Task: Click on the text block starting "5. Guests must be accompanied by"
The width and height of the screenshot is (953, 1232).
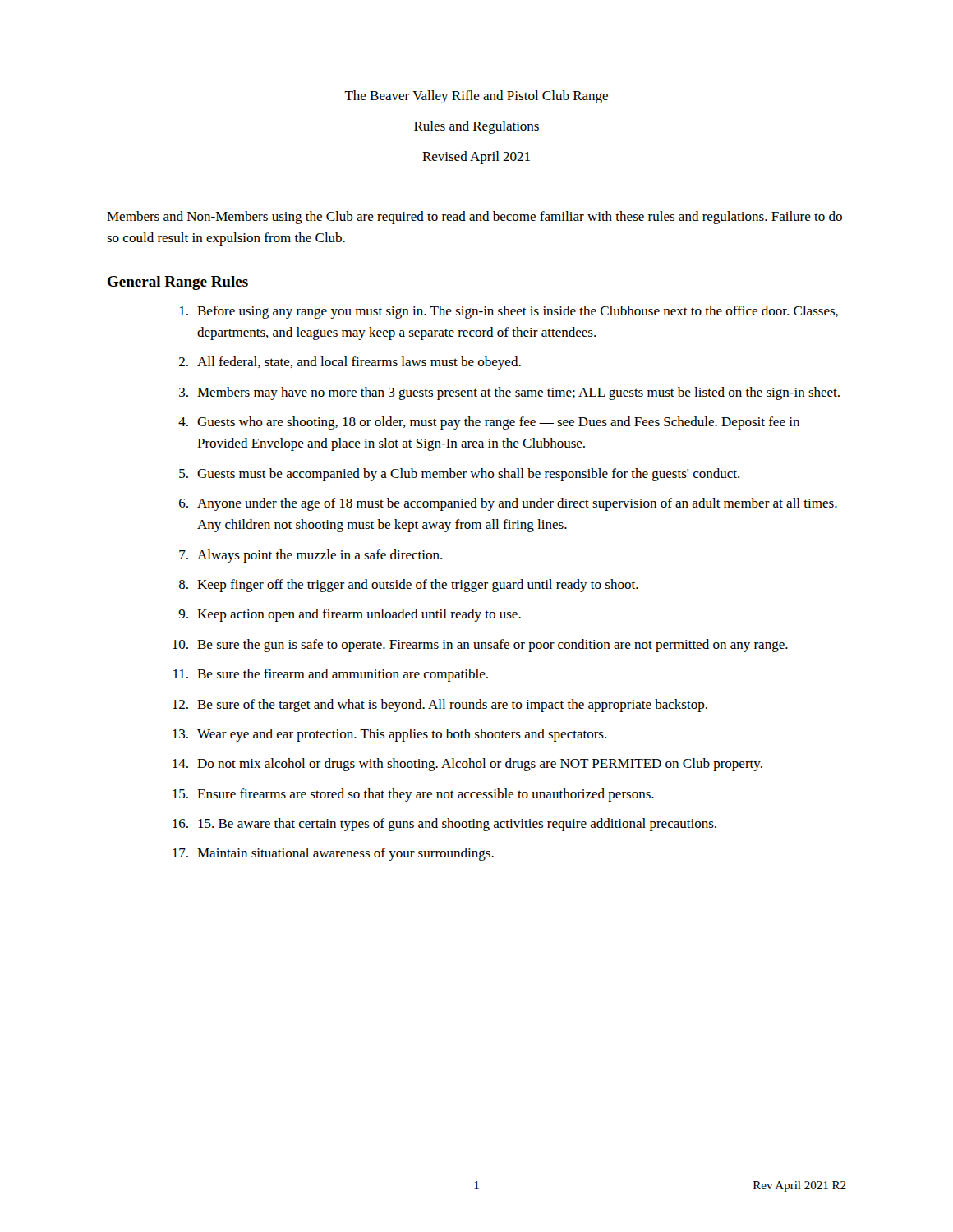Action: point(501,474)
